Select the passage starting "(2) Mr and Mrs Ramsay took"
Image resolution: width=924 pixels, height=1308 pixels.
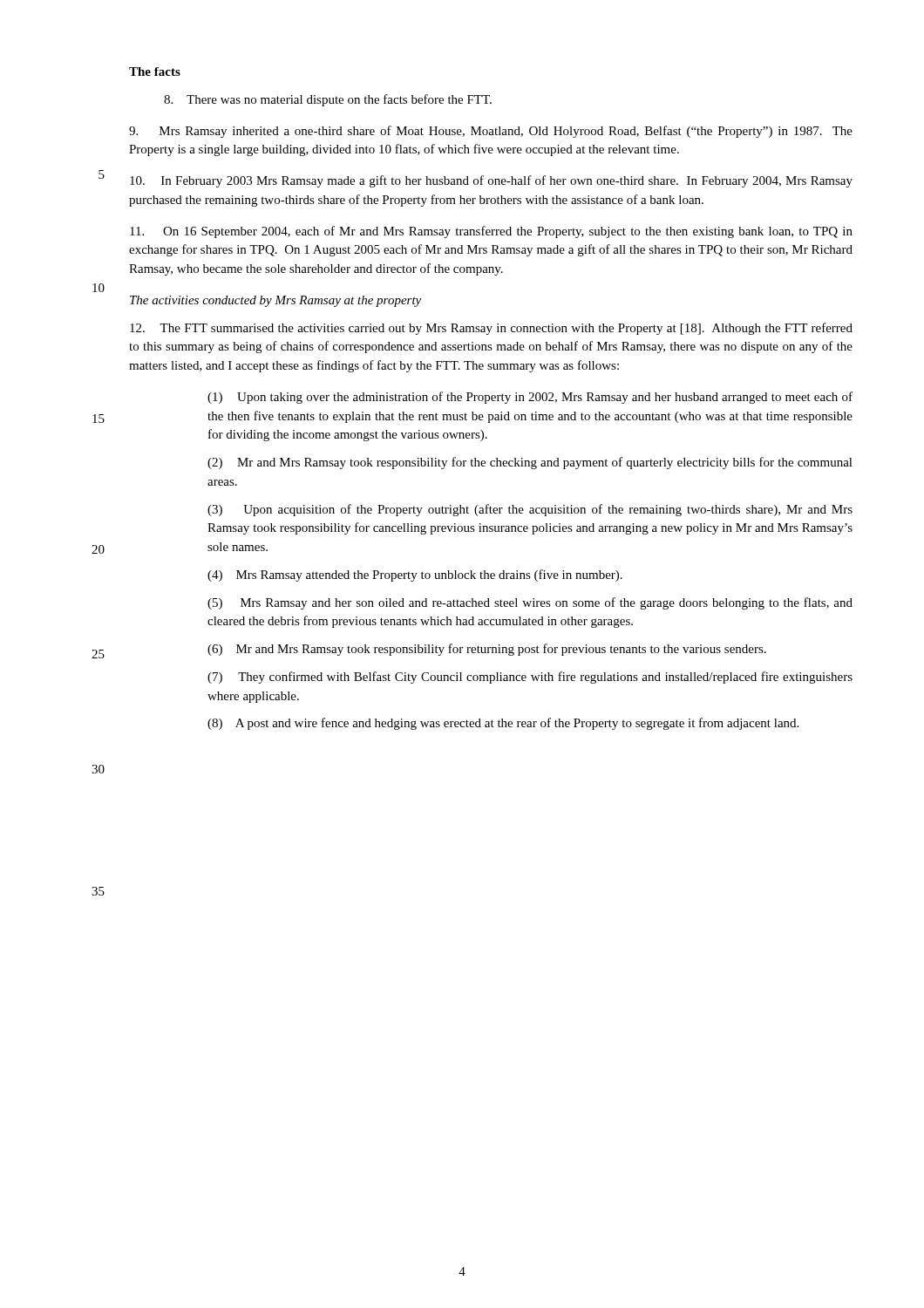[x=530, y=472]
